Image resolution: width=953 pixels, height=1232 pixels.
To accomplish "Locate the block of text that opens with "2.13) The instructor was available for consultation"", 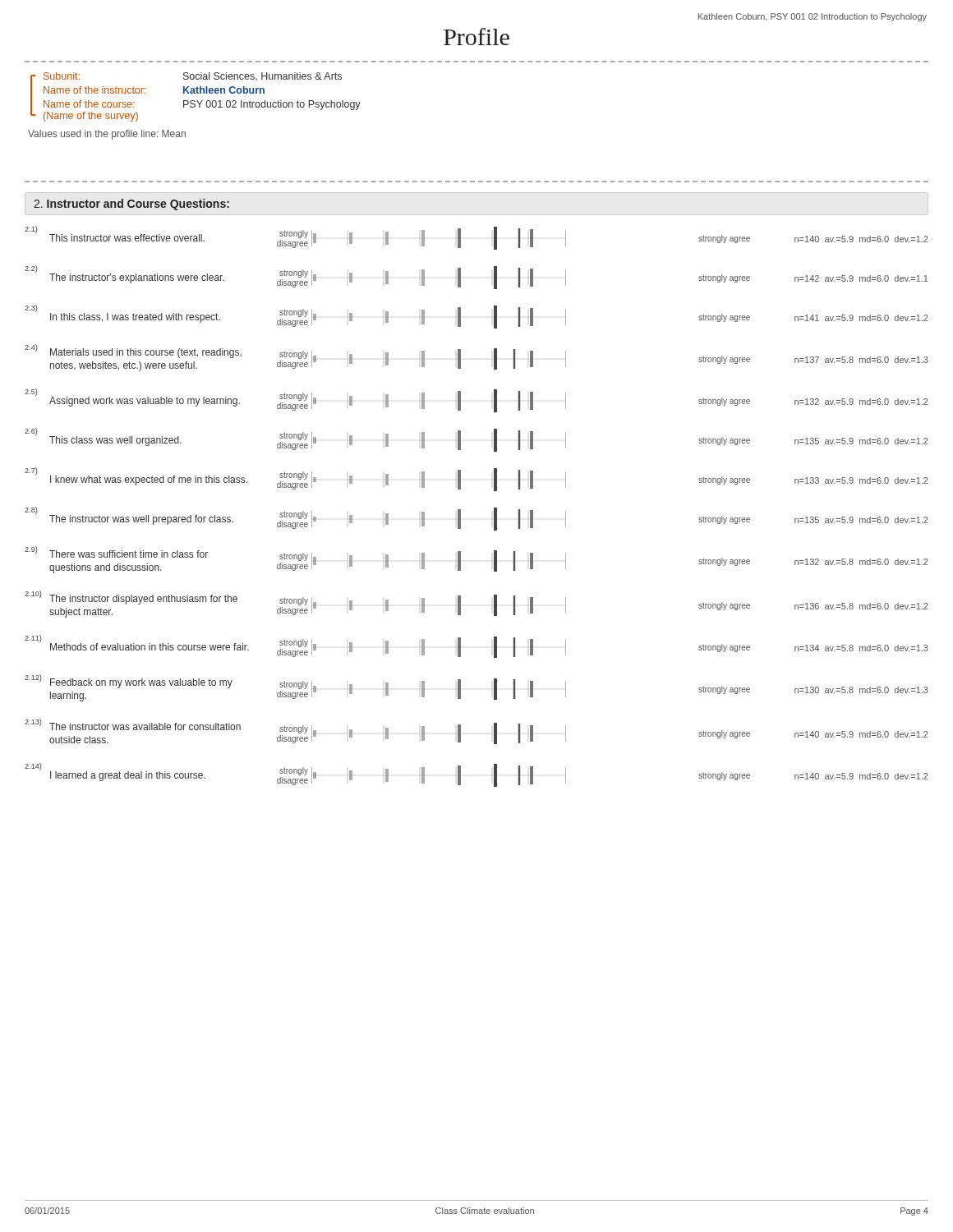I will (x=107, y=730).
